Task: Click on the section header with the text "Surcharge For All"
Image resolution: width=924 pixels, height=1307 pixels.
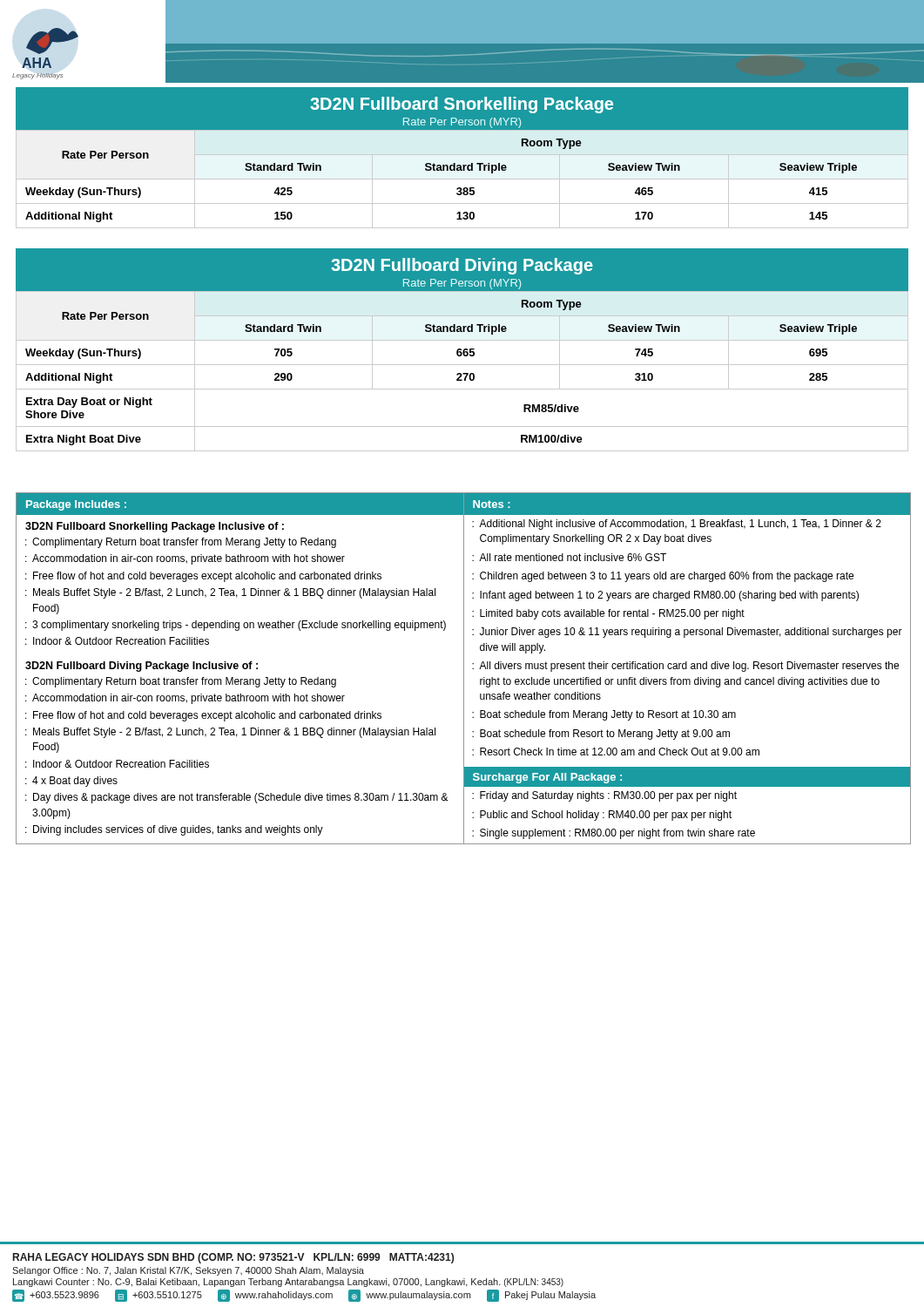Action: (x=548, y=777)
